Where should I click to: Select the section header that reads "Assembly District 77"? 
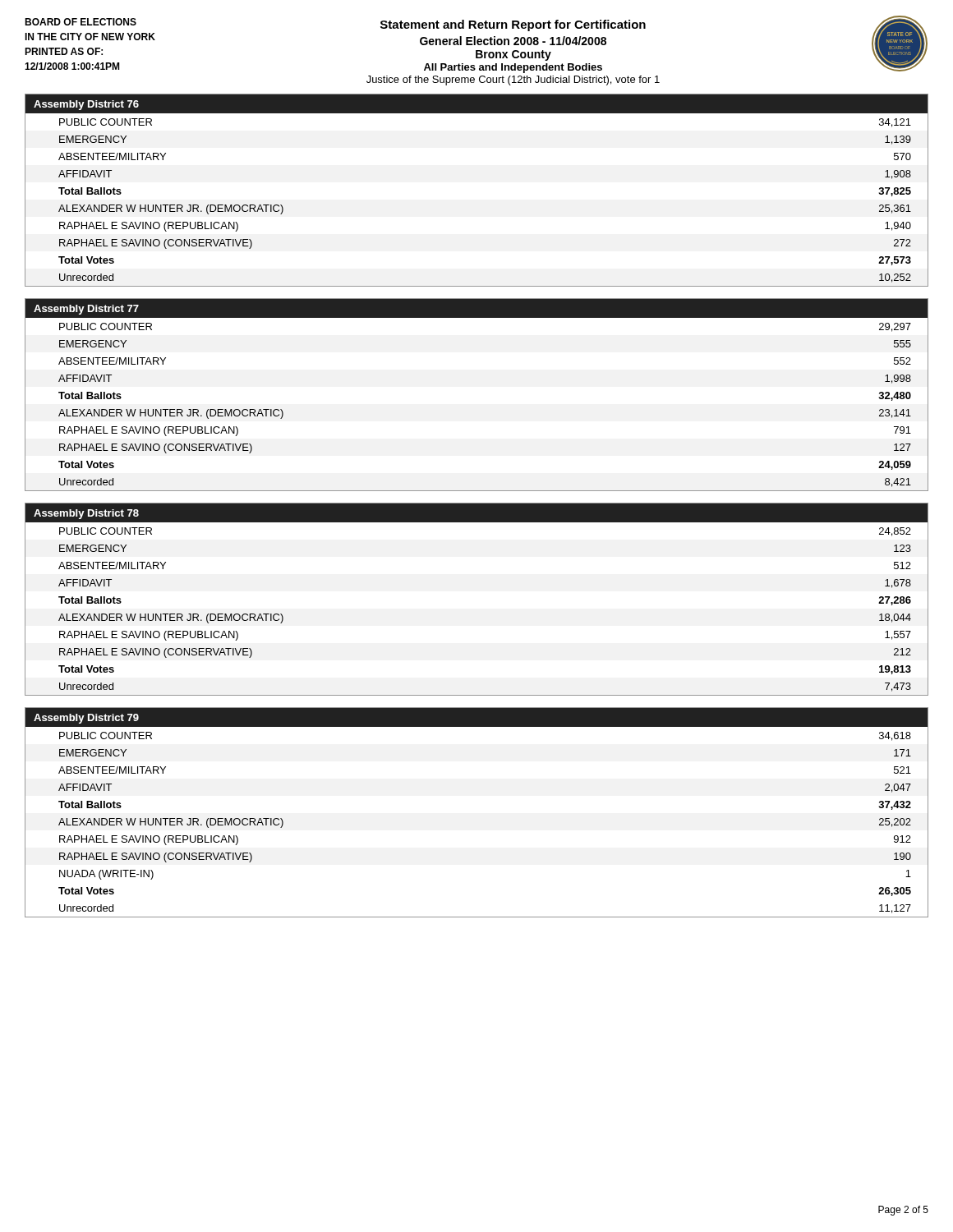86,308
